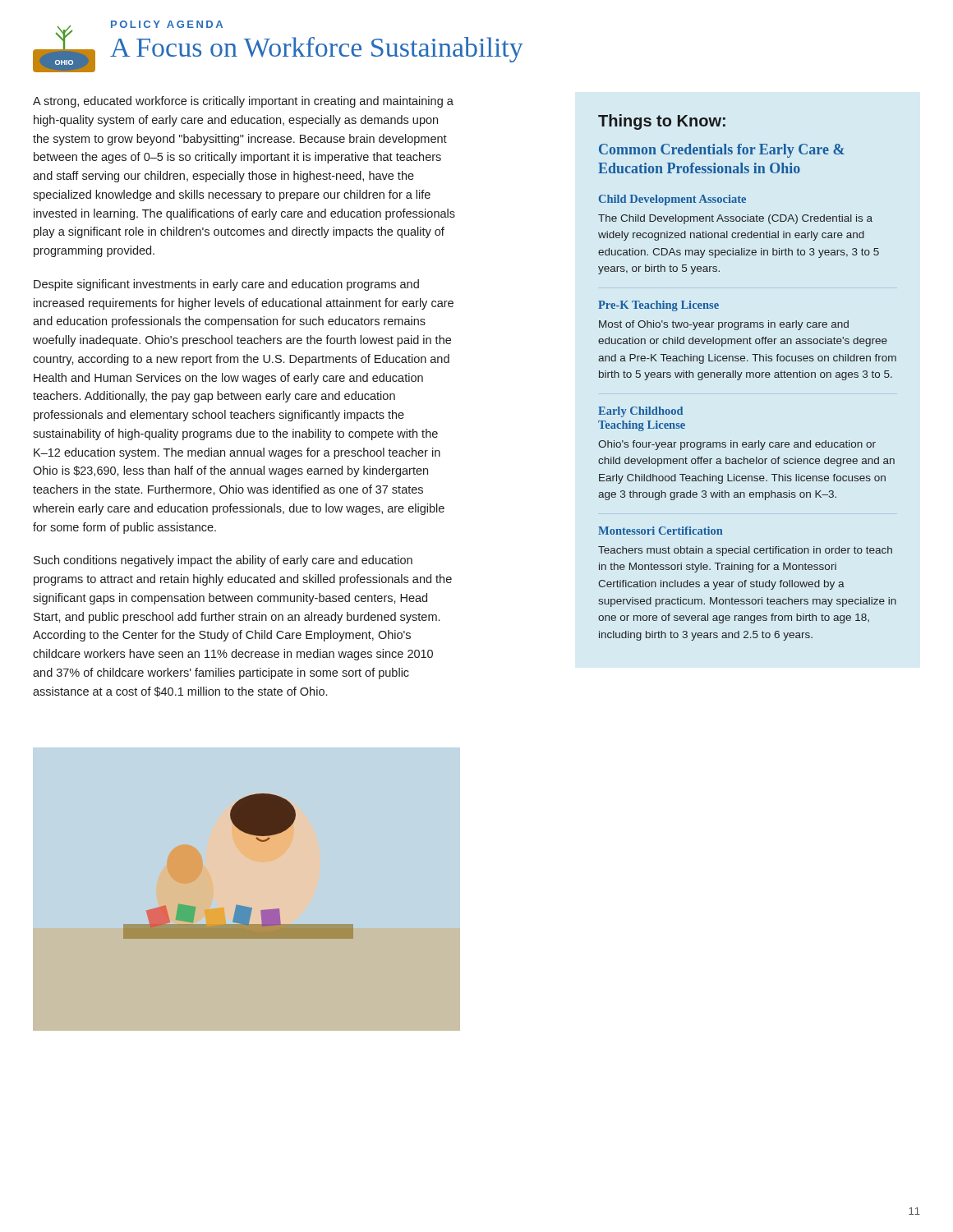Select the text block with the text "Teachers must obtain a special certification"

[747, 592]
